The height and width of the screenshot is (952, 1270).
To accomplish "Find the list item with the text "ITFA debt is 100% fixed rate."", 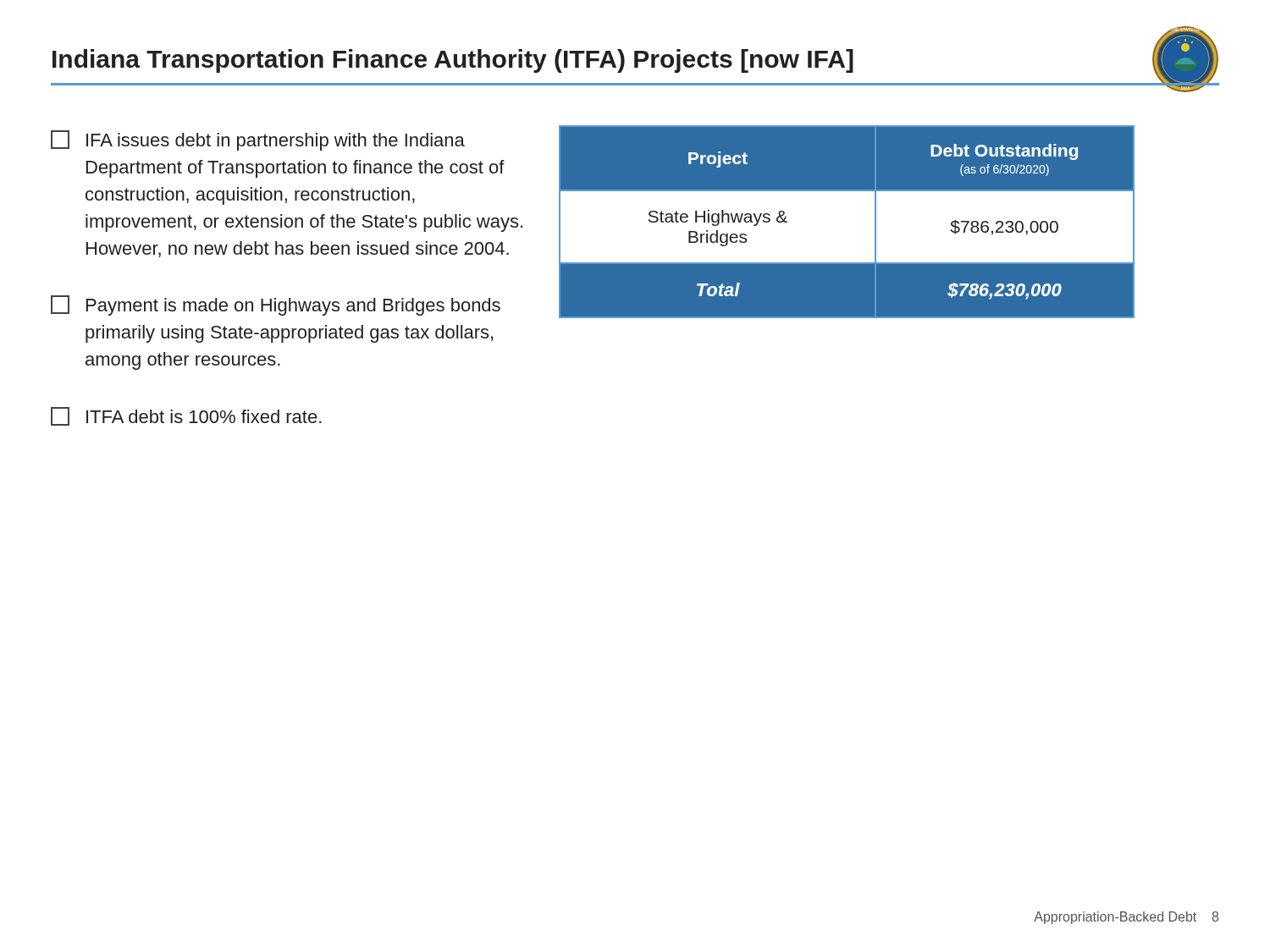I will tap(187, 417).
